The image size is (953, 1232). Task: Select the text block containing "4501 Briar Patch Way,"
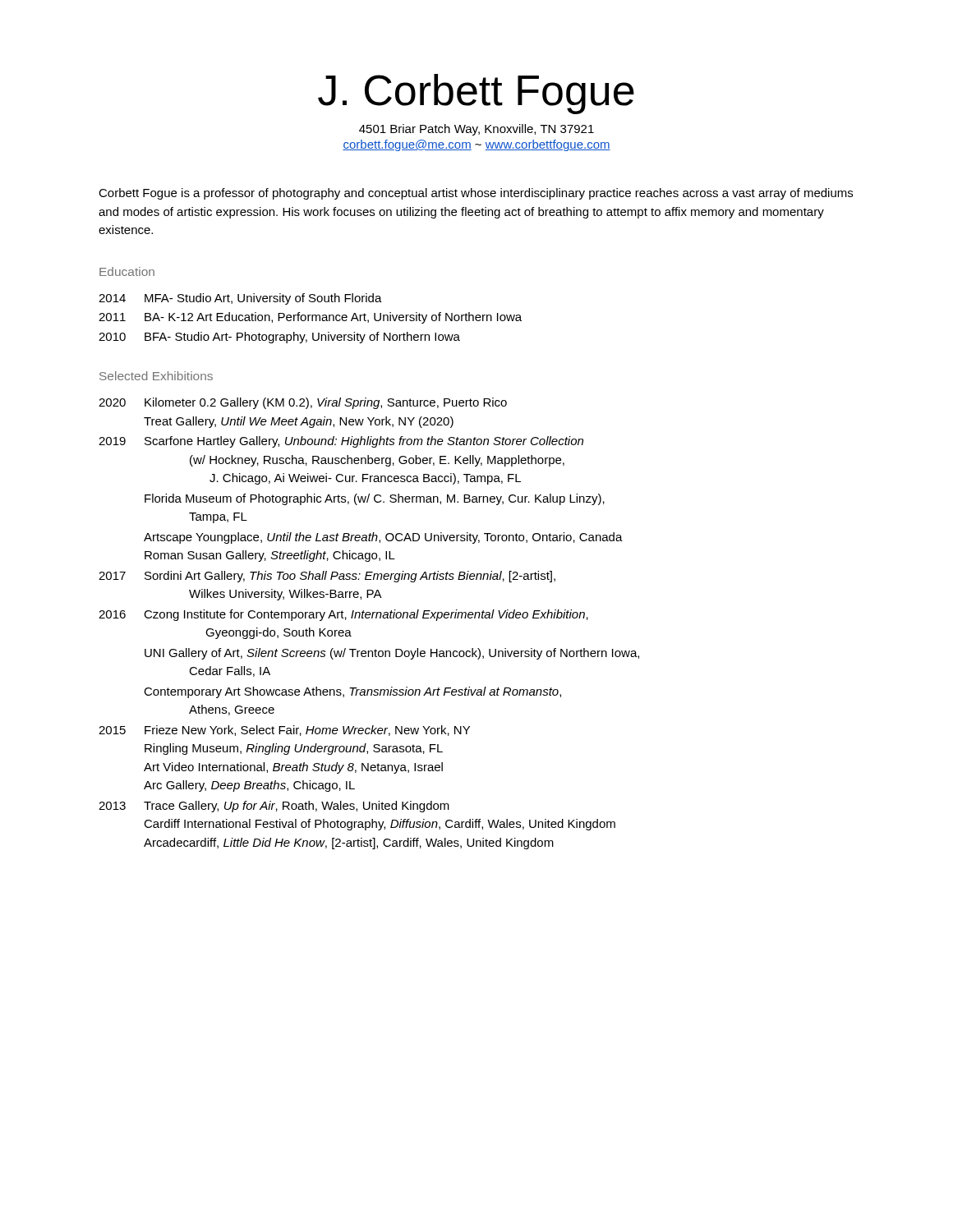pyautogui.click(x=476, y=136)
